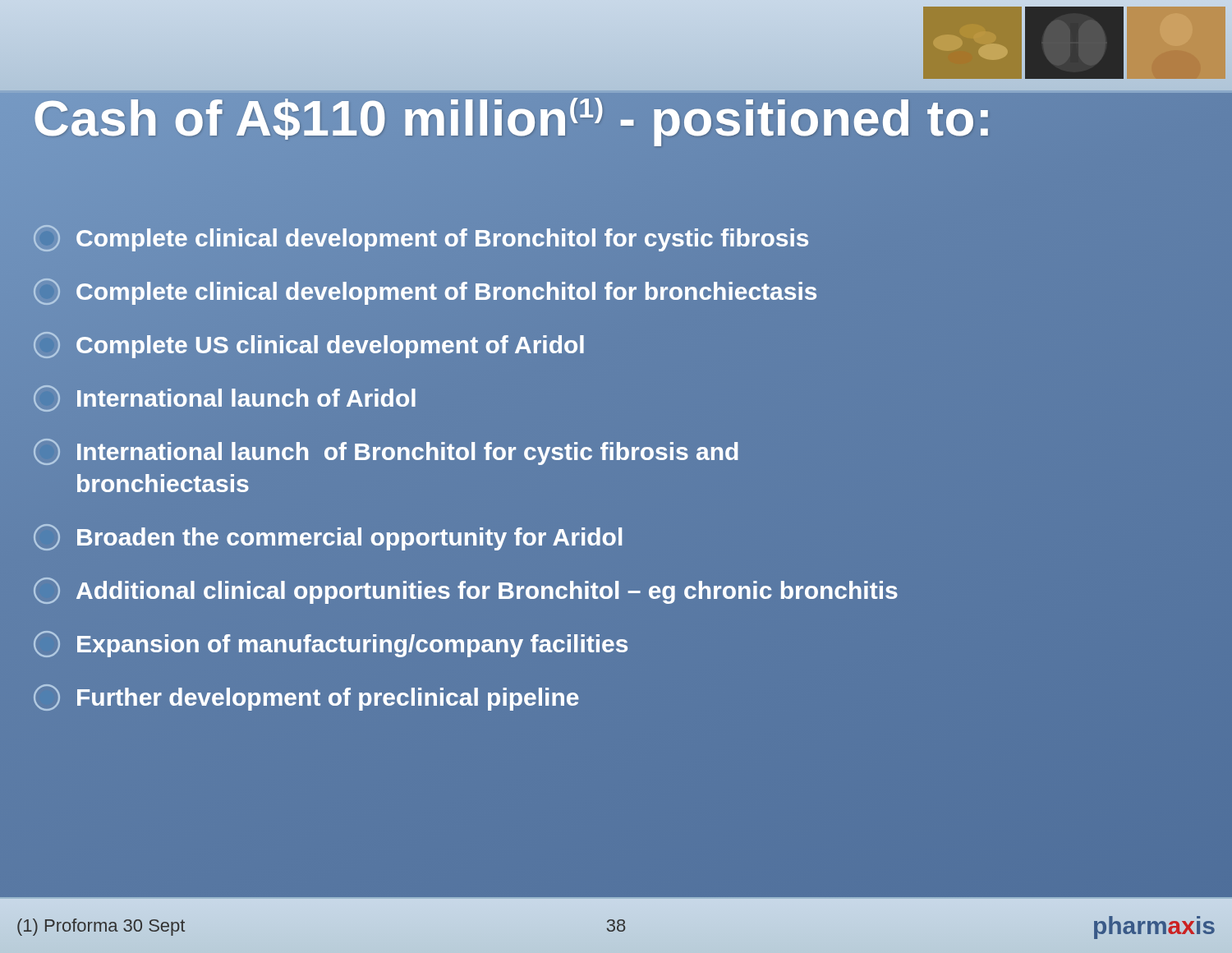Locate the region starting "(1) Proforma 30 Sept"

[x=101, y=925]
